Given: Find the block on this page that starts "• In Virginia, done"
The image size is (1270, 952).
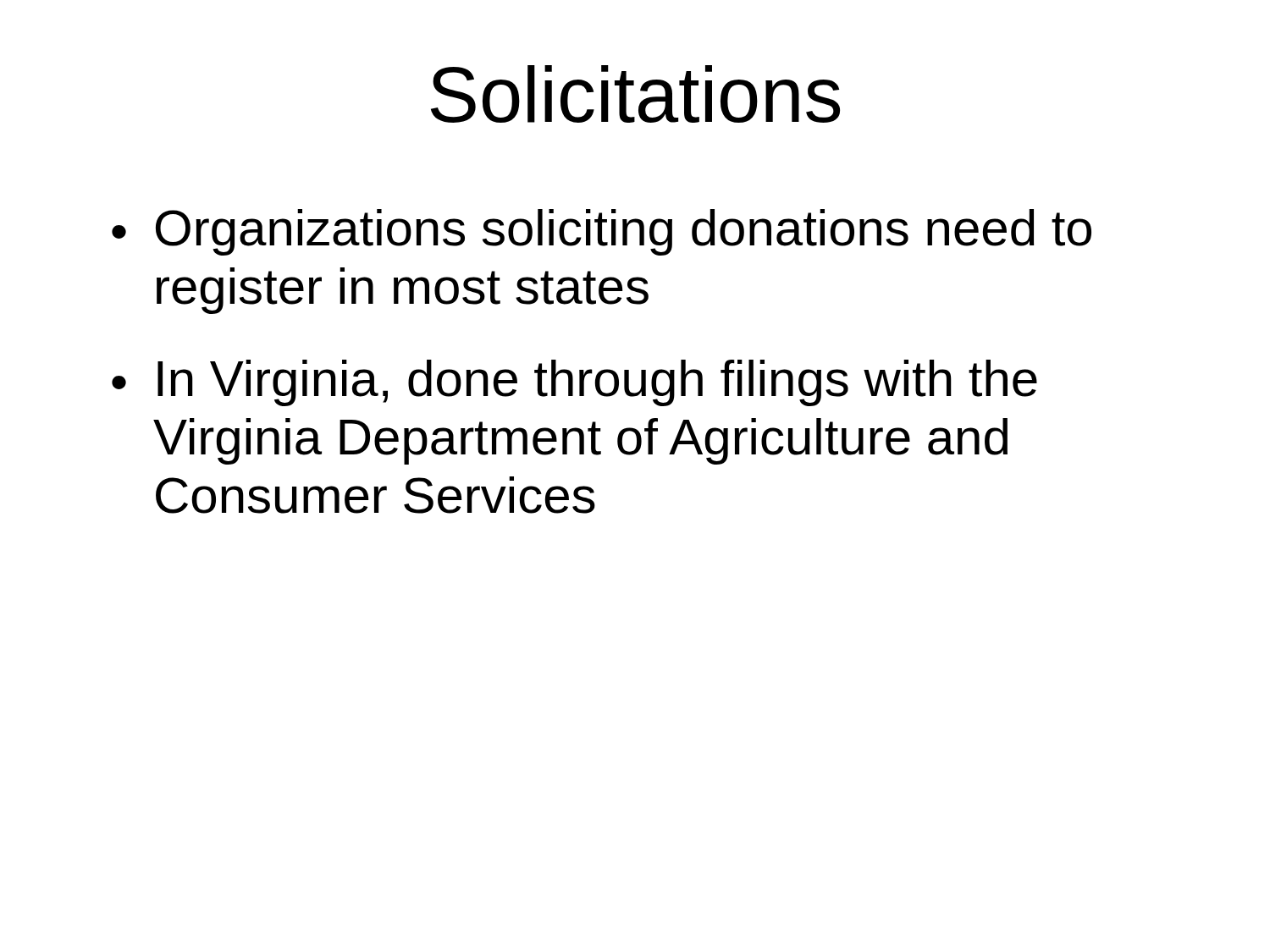Looking at the screenshot, I should point(648,437).
